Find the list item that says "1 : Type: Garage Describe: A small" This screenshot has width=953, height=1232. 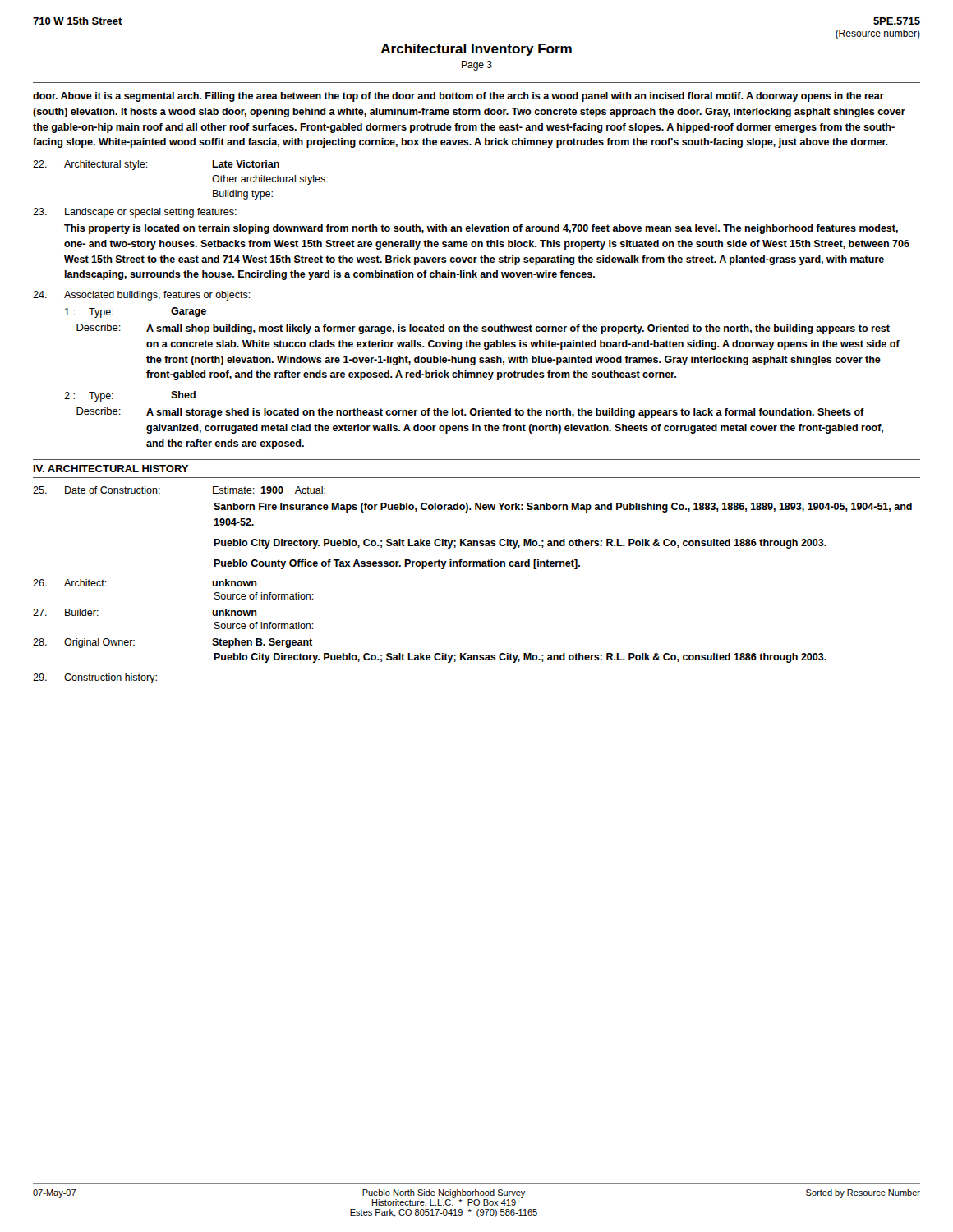[492, 378]
